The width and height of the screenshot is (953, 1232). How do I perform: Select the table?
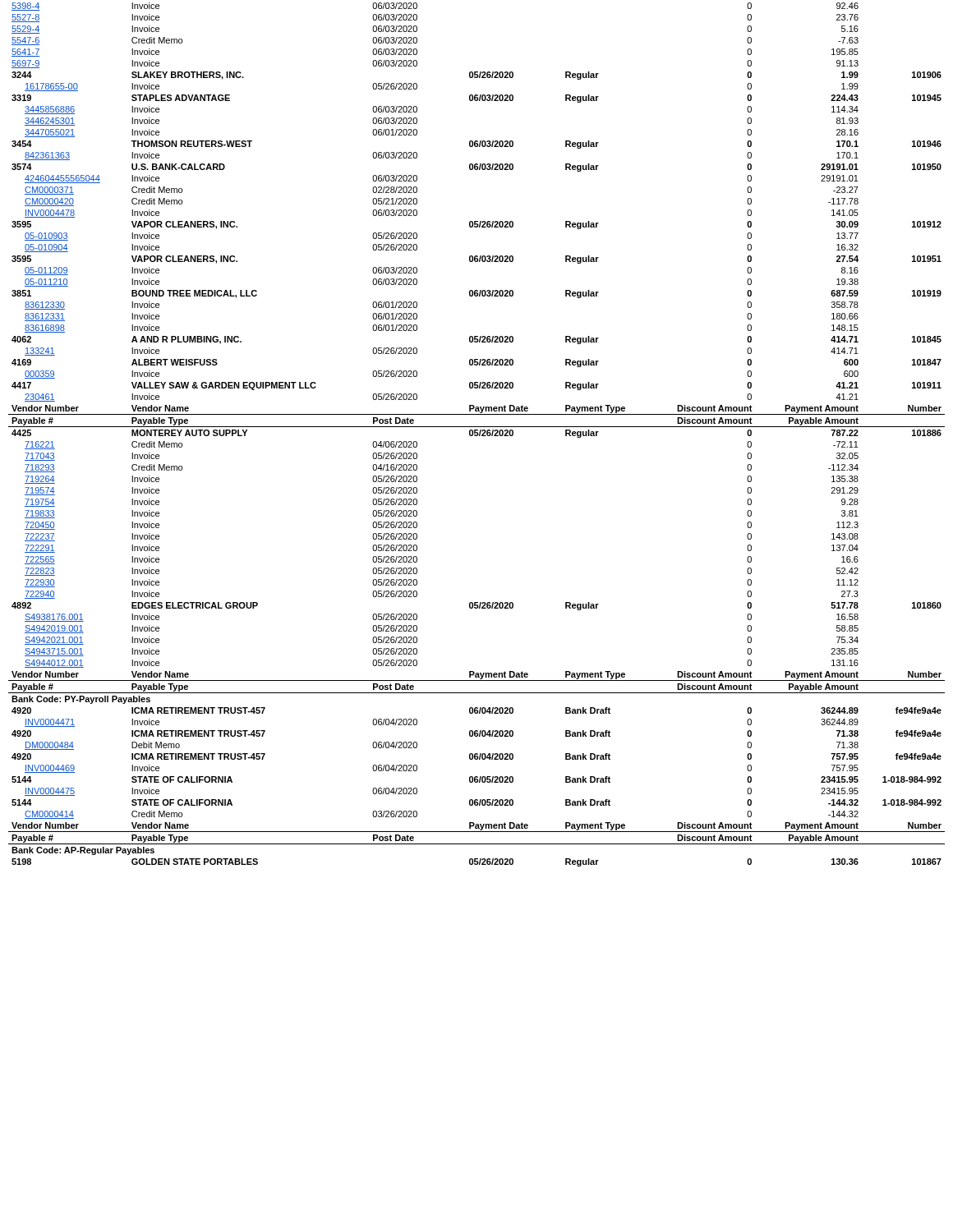(x=476, y=434)
